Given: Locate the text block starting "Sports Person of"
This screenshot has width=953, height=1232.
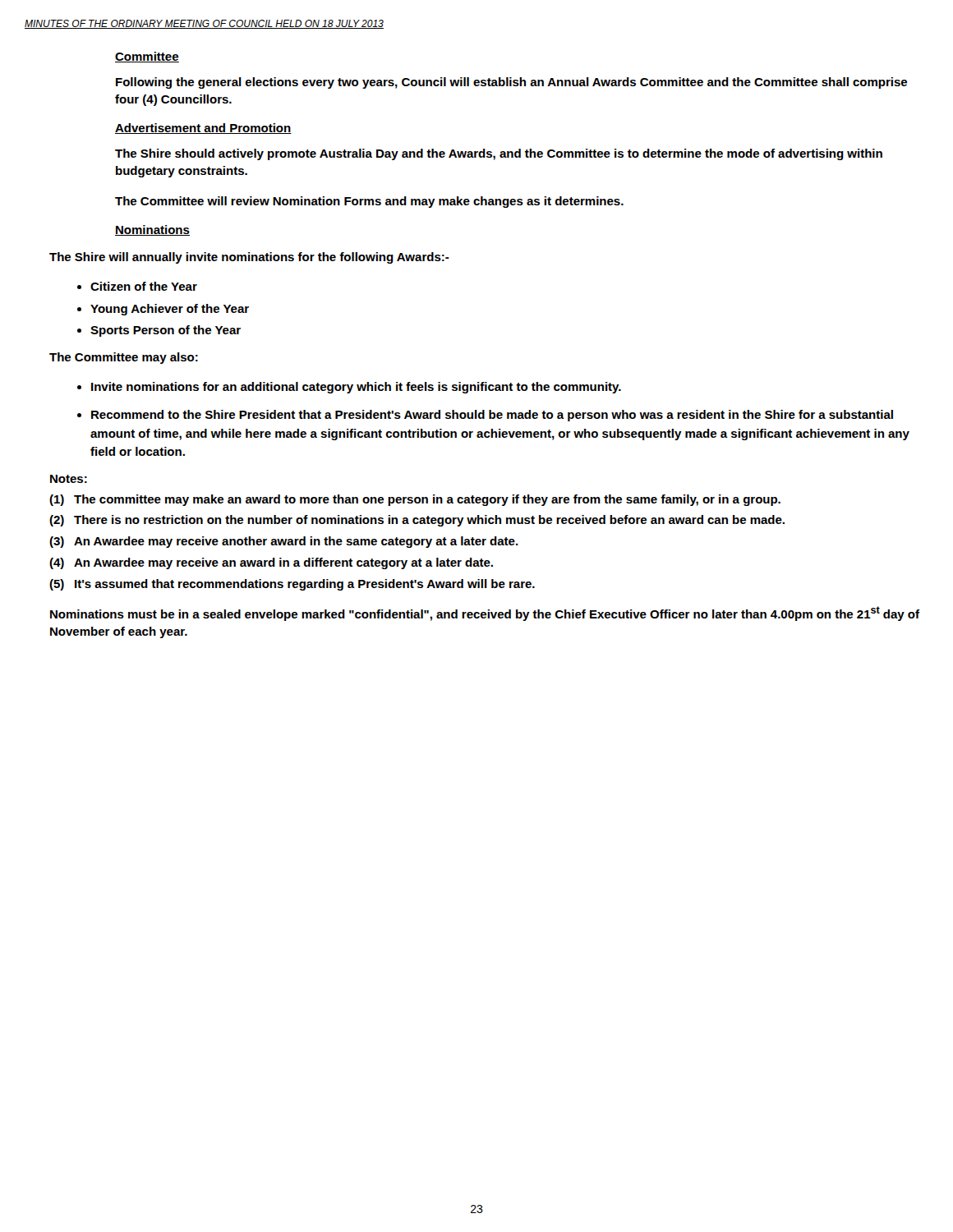Looking at the screenshot, I should [x=166, y=330].
